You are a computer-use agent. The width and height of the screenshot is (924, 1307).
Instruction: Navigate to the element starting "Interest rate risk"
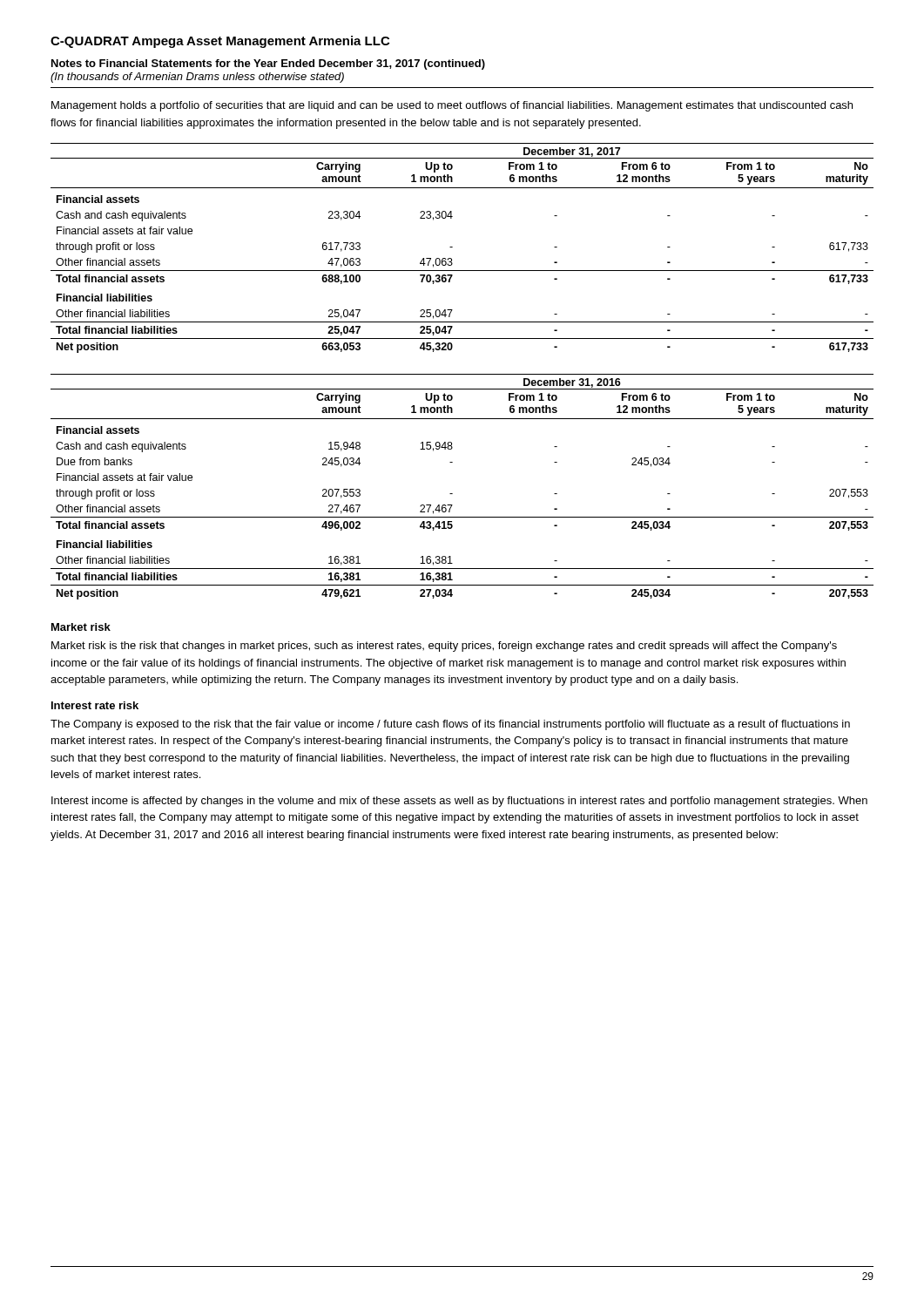(95, 705)
